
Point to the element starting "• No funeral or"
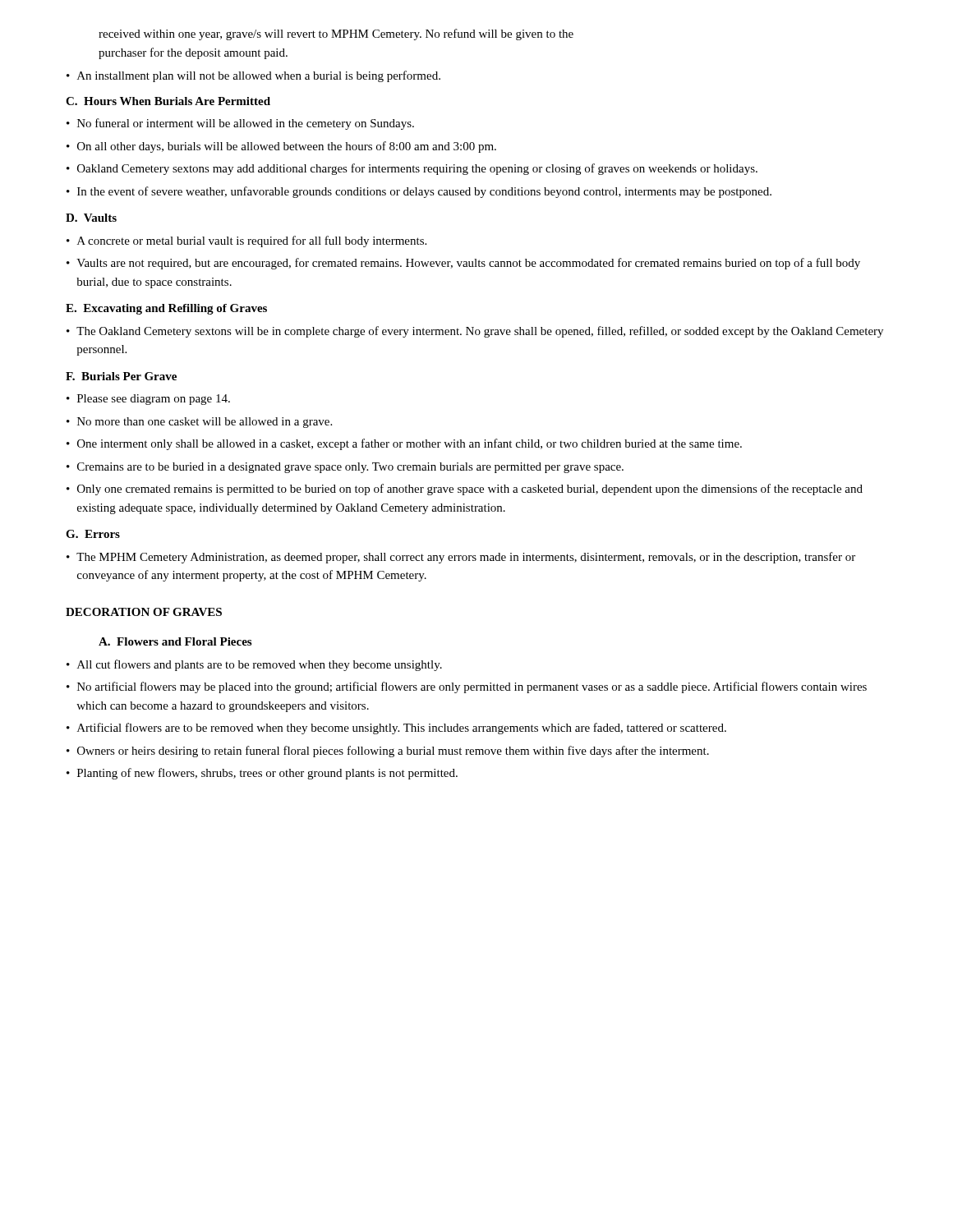[x=240, y=123]
